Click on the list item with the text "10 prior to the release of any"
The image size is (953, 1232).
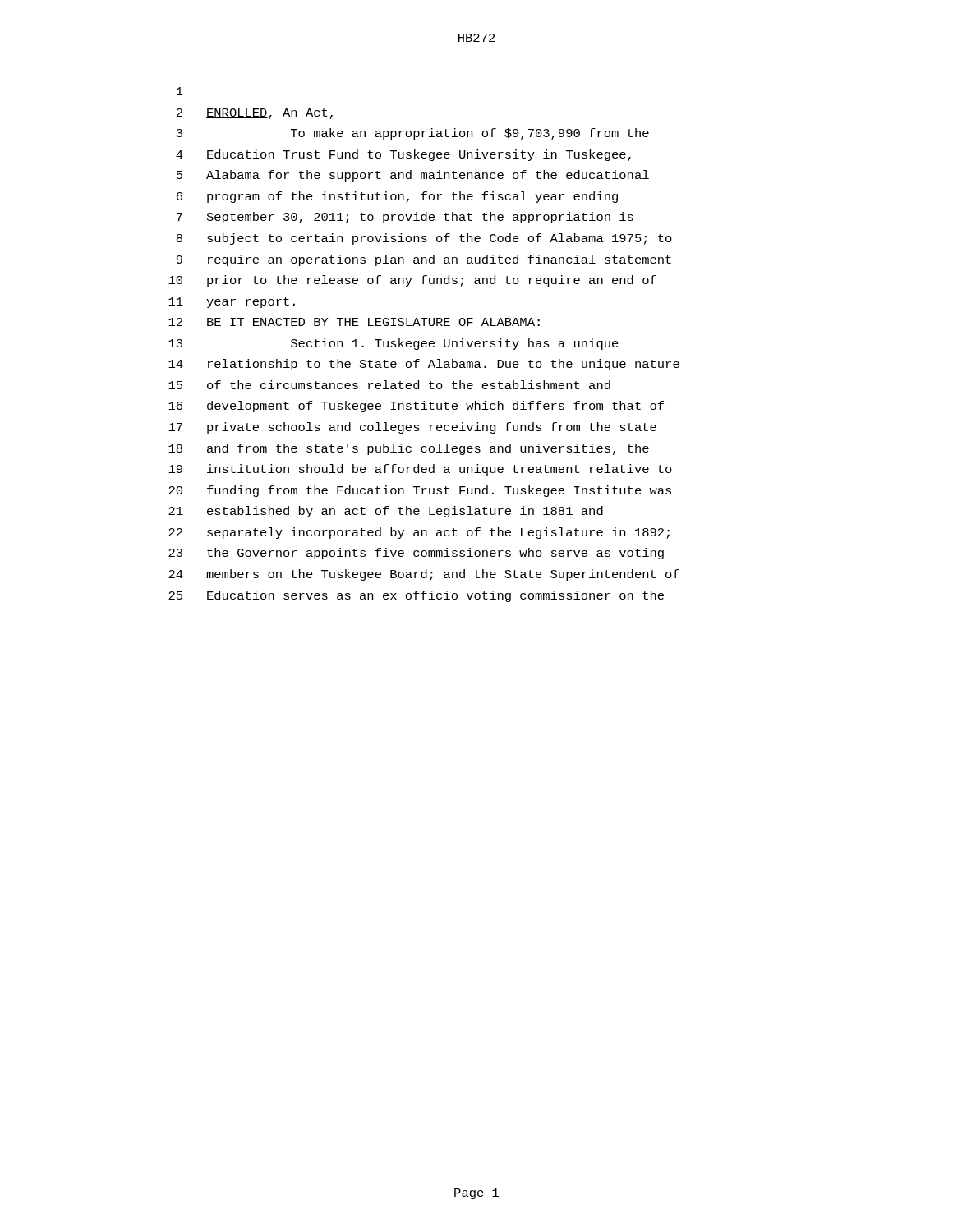point(499,282)
